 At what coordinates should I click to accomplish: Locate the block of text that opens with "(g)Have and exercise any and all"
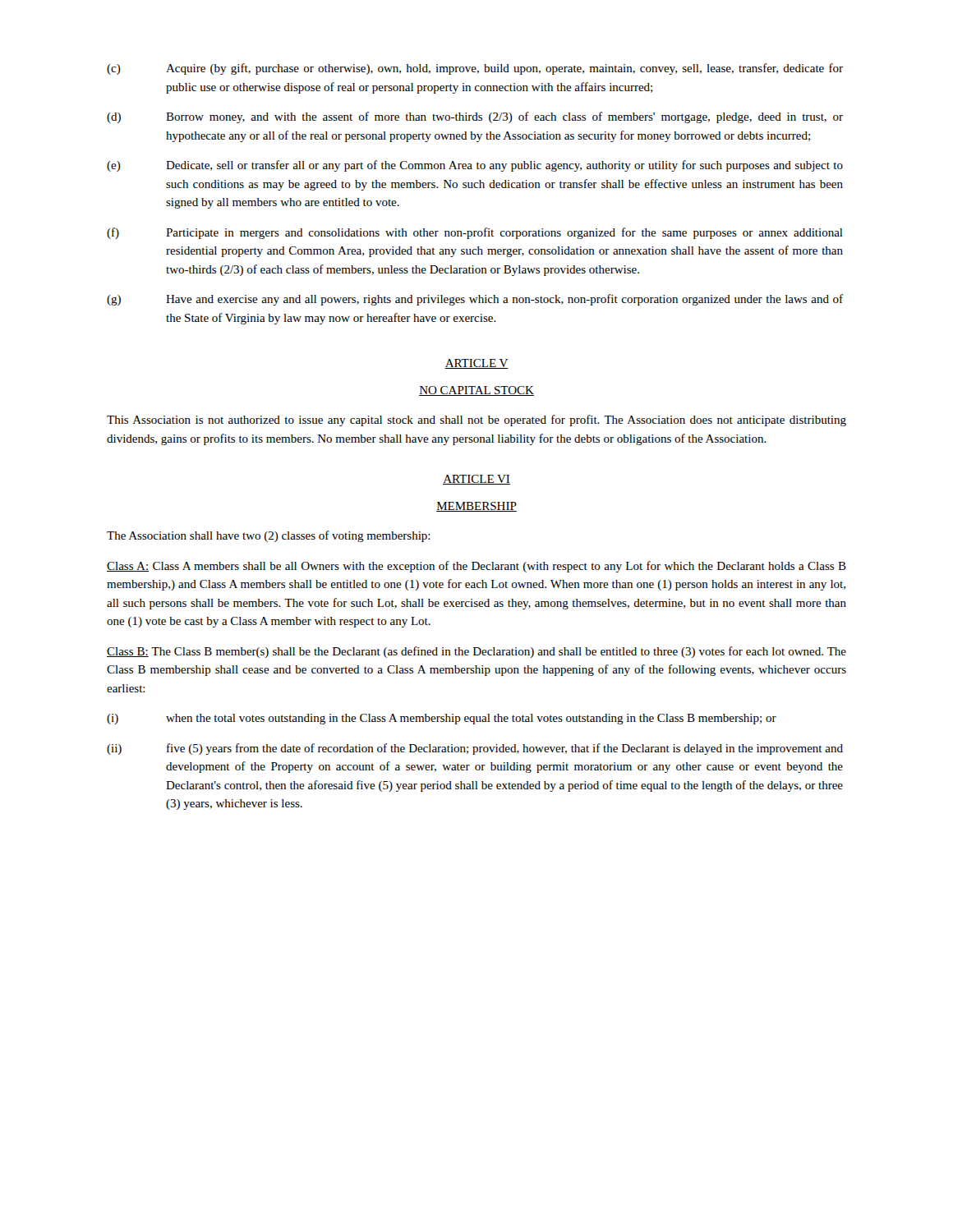tap(475, 308)
